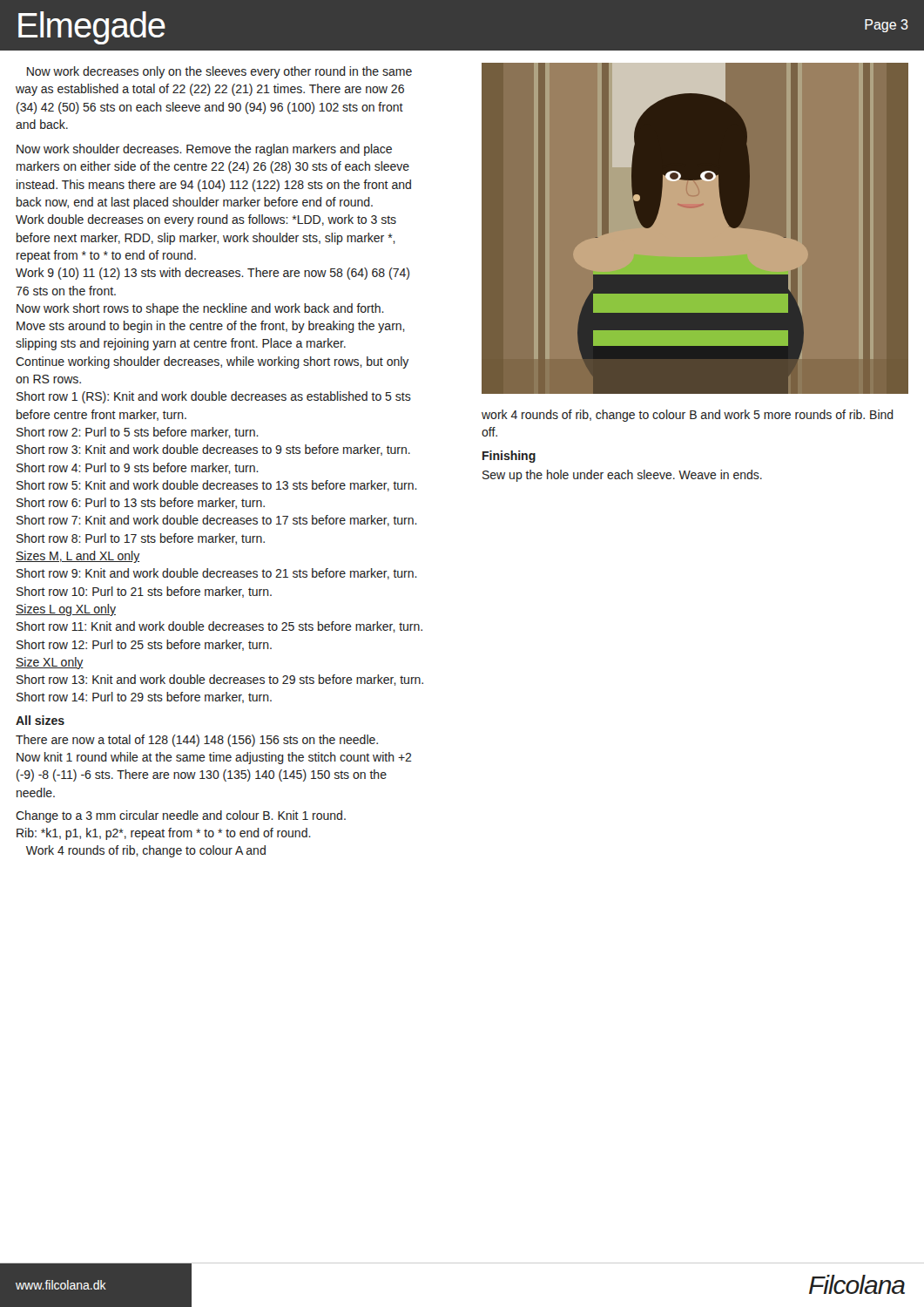Select the photo
Screen dimensions: 1307x924
point(695,228)
